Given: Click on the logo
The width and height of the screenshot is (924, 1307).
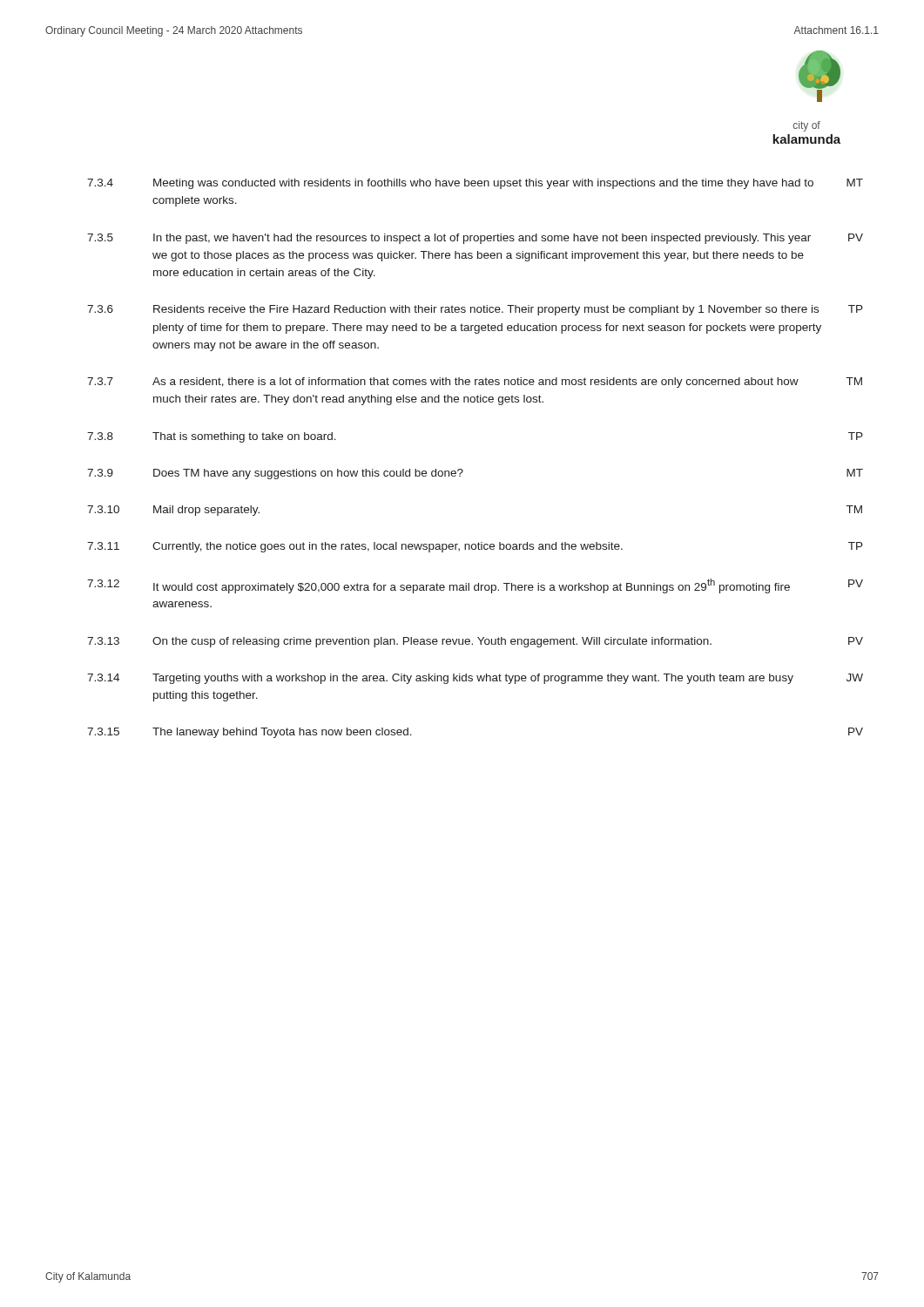Looking at the screenshot, I should [x=806, y=98].
